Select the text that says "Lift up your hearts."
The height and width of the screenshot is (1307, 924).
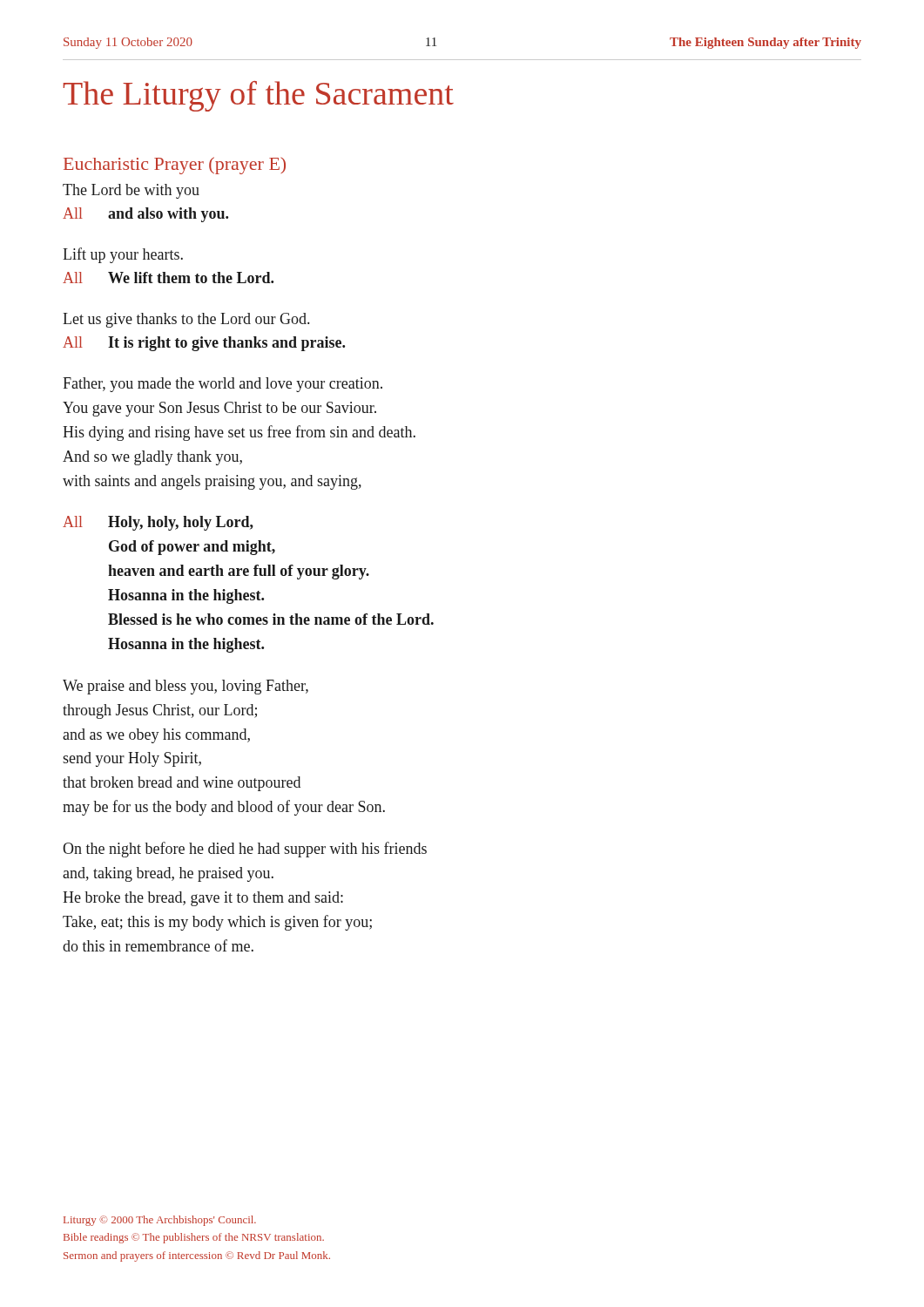click(123, 254)
